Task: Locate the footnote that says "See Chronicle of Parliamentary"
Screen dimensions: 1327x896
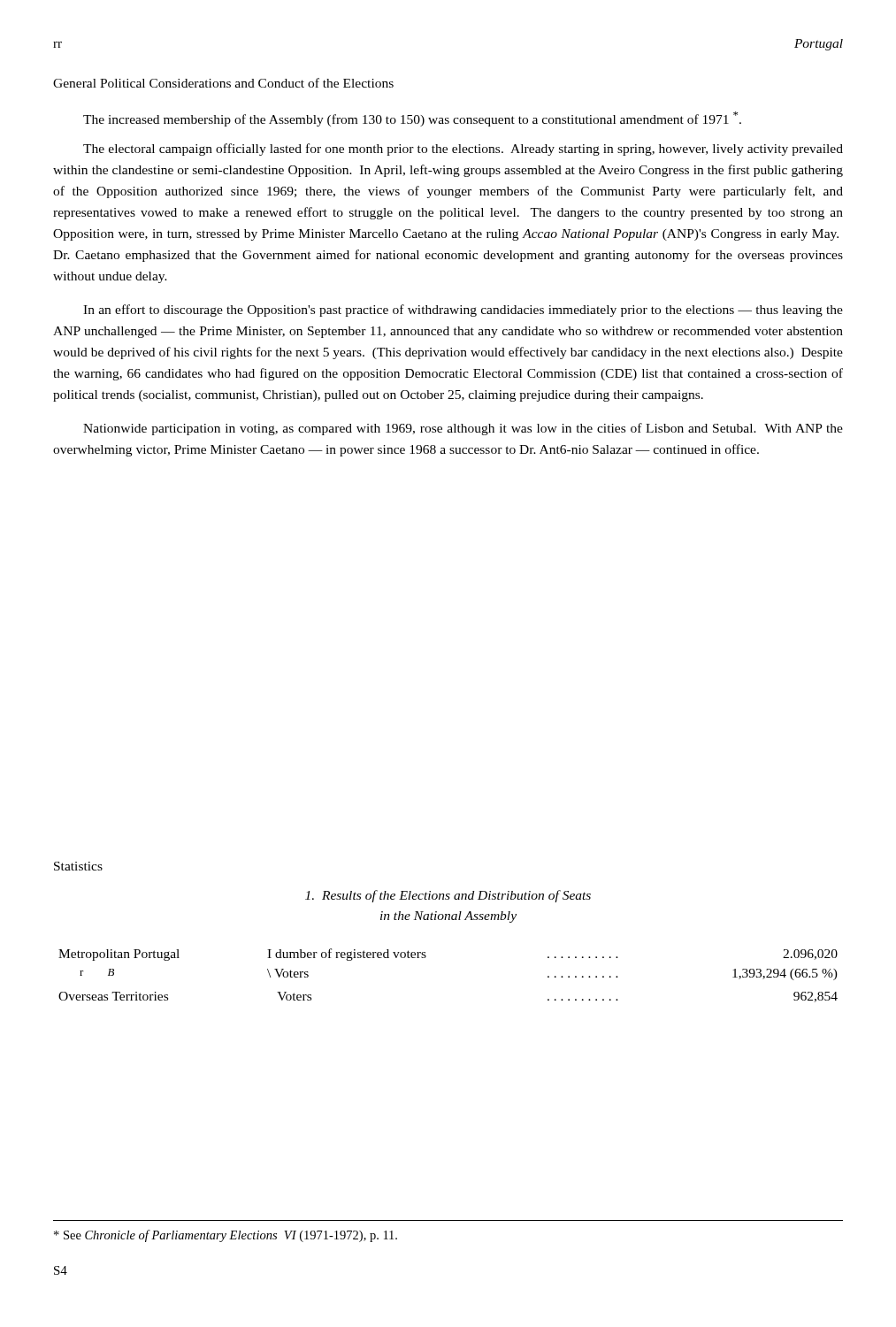Action: [x=226, y=1235]
